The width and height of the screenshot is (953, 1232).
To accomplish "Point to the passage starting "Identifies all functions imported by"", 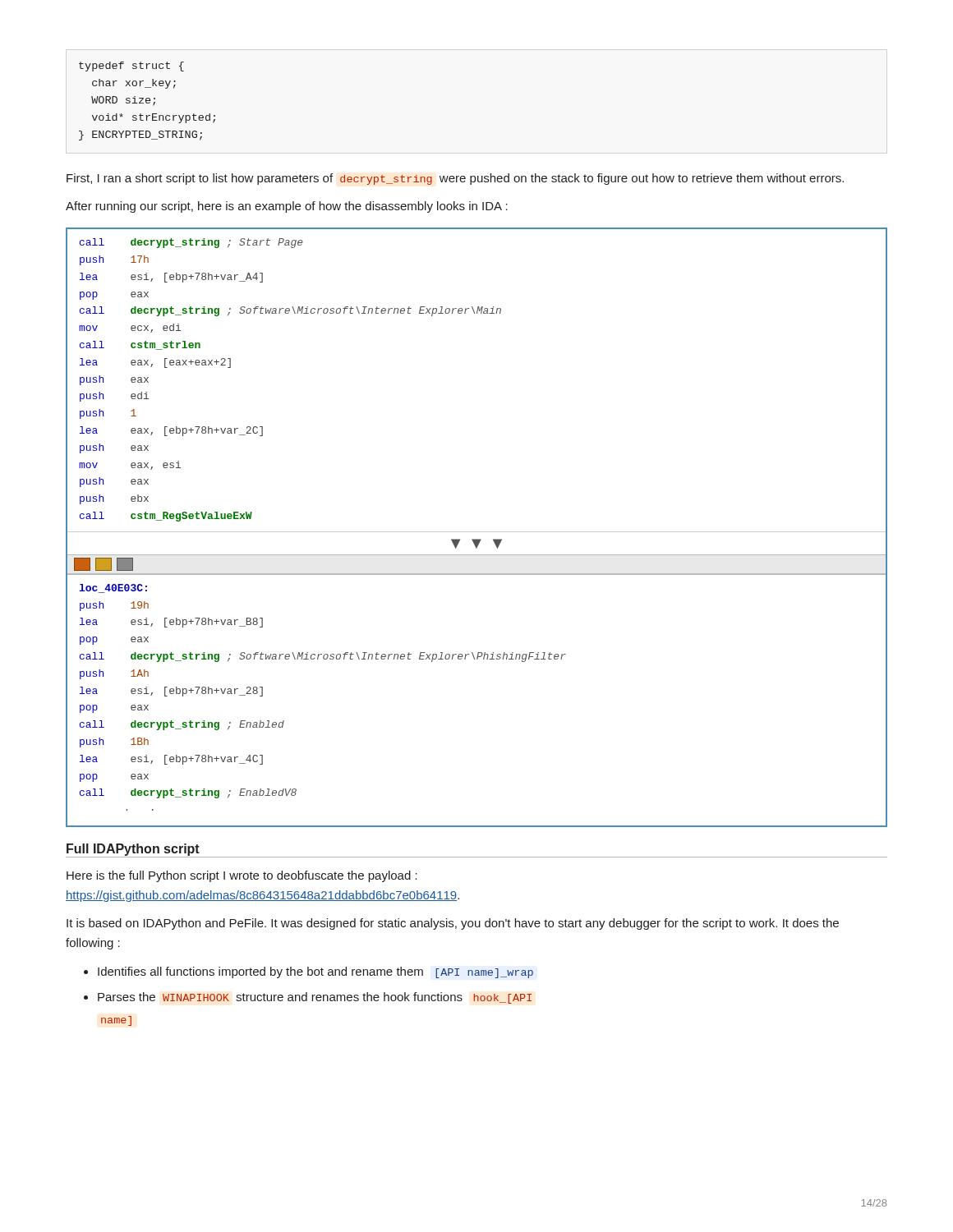I will [476, 972].
